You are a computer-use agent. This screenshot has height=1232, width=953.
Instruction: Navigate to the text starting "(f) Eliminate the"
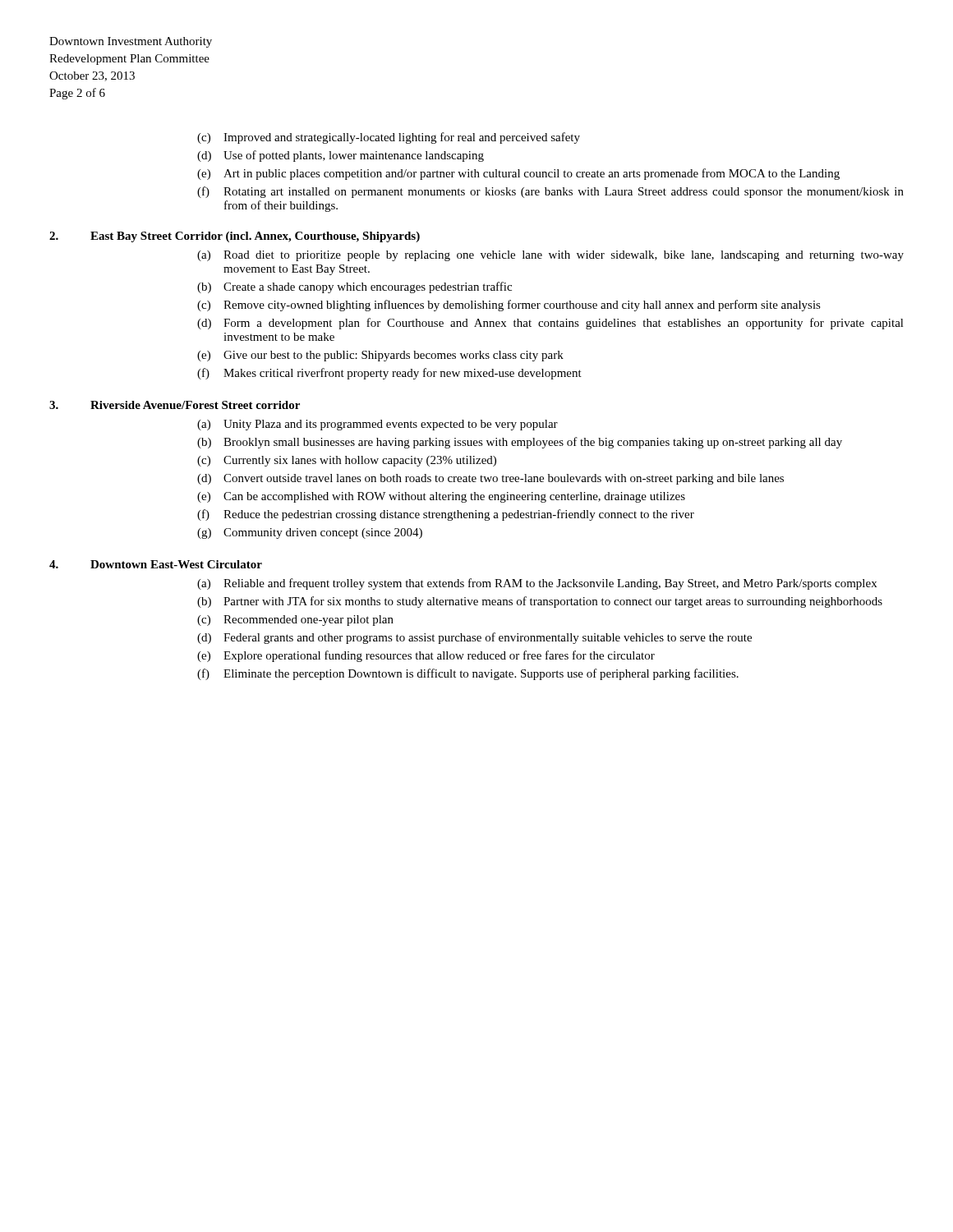550,674
